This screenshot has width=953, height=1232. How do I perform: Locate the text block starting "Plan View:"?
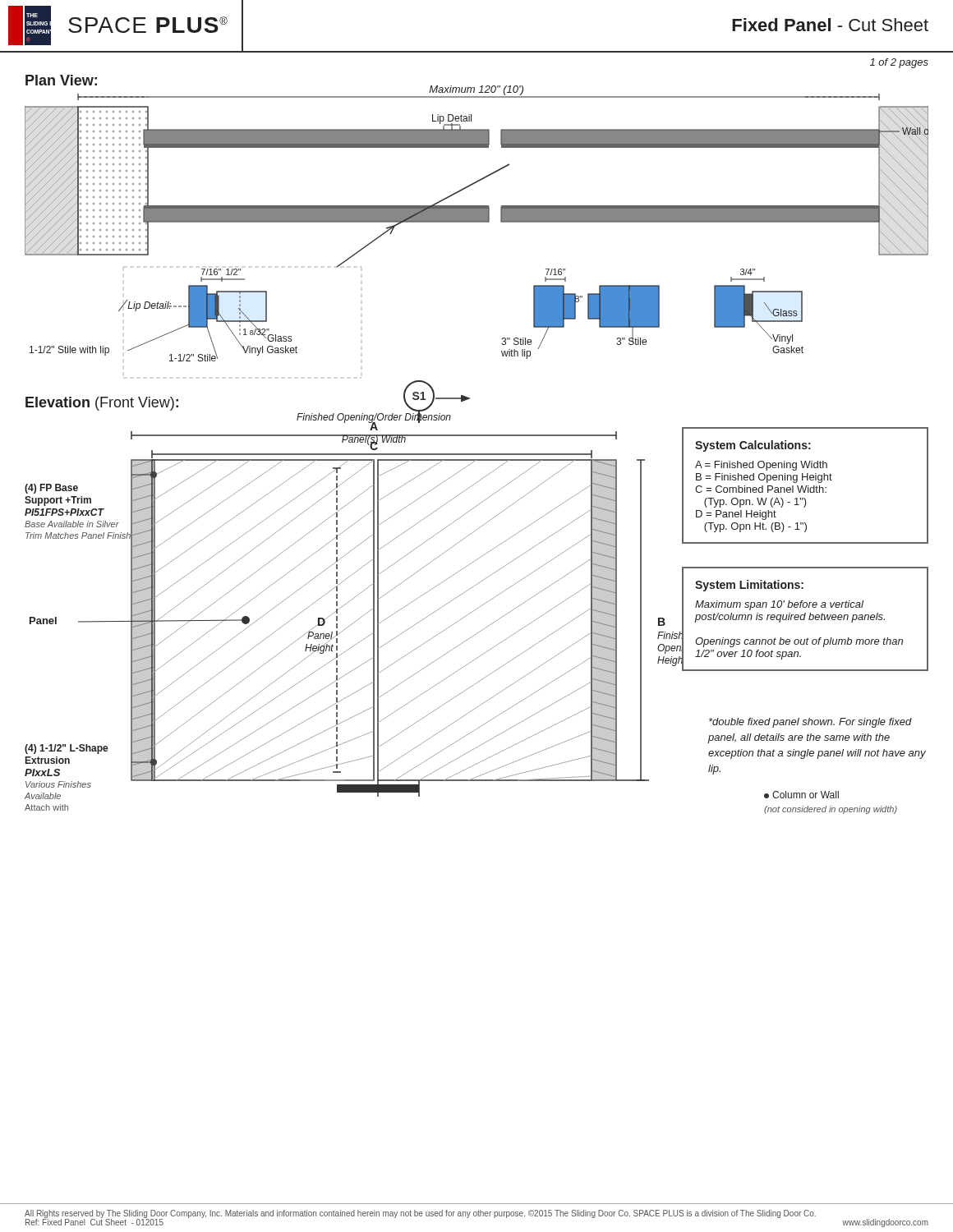[62, 81]
